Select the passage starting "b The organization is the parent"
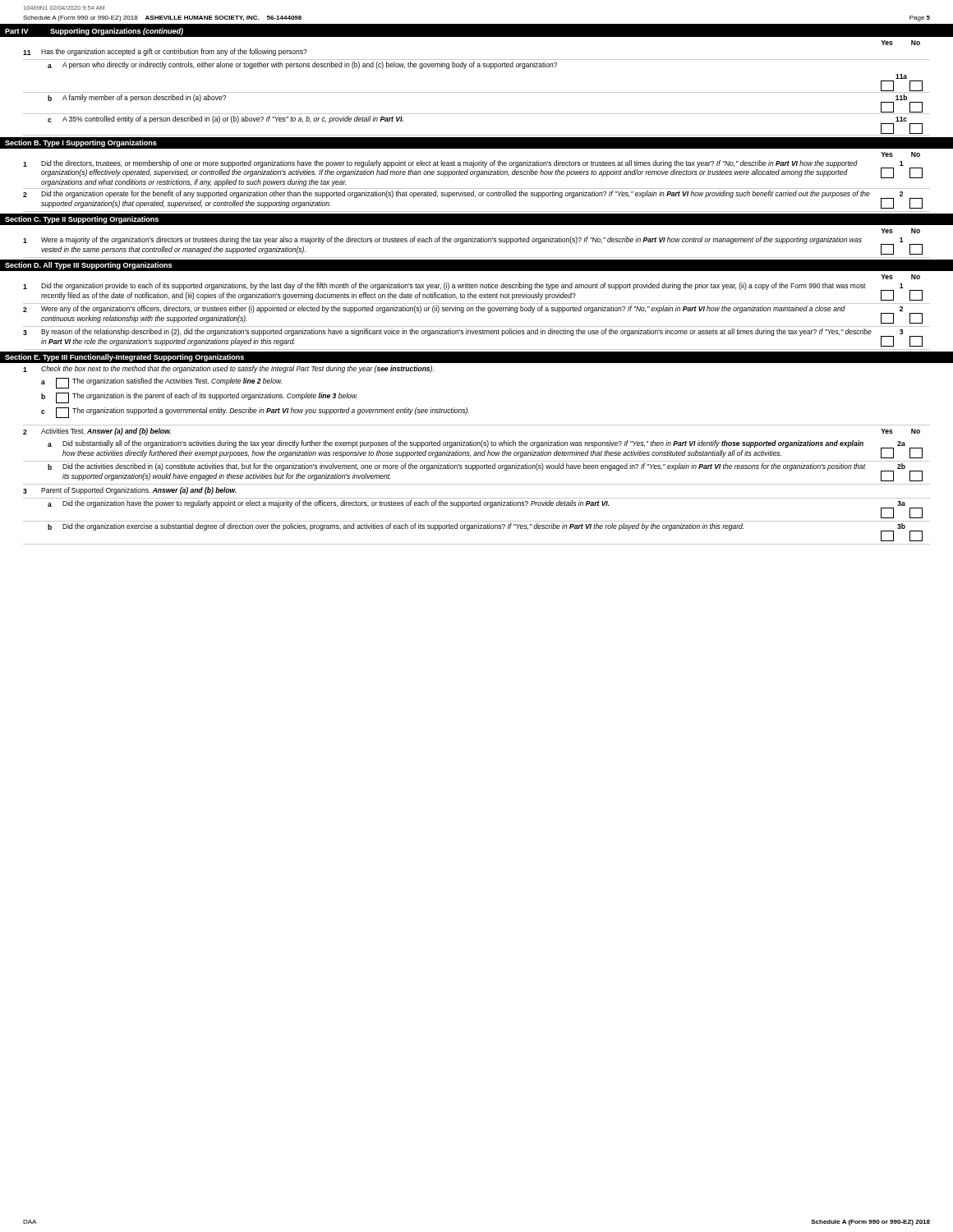The height and width of the screenshot is (1232, 953). pyautogui.click(x=199, y=398)
